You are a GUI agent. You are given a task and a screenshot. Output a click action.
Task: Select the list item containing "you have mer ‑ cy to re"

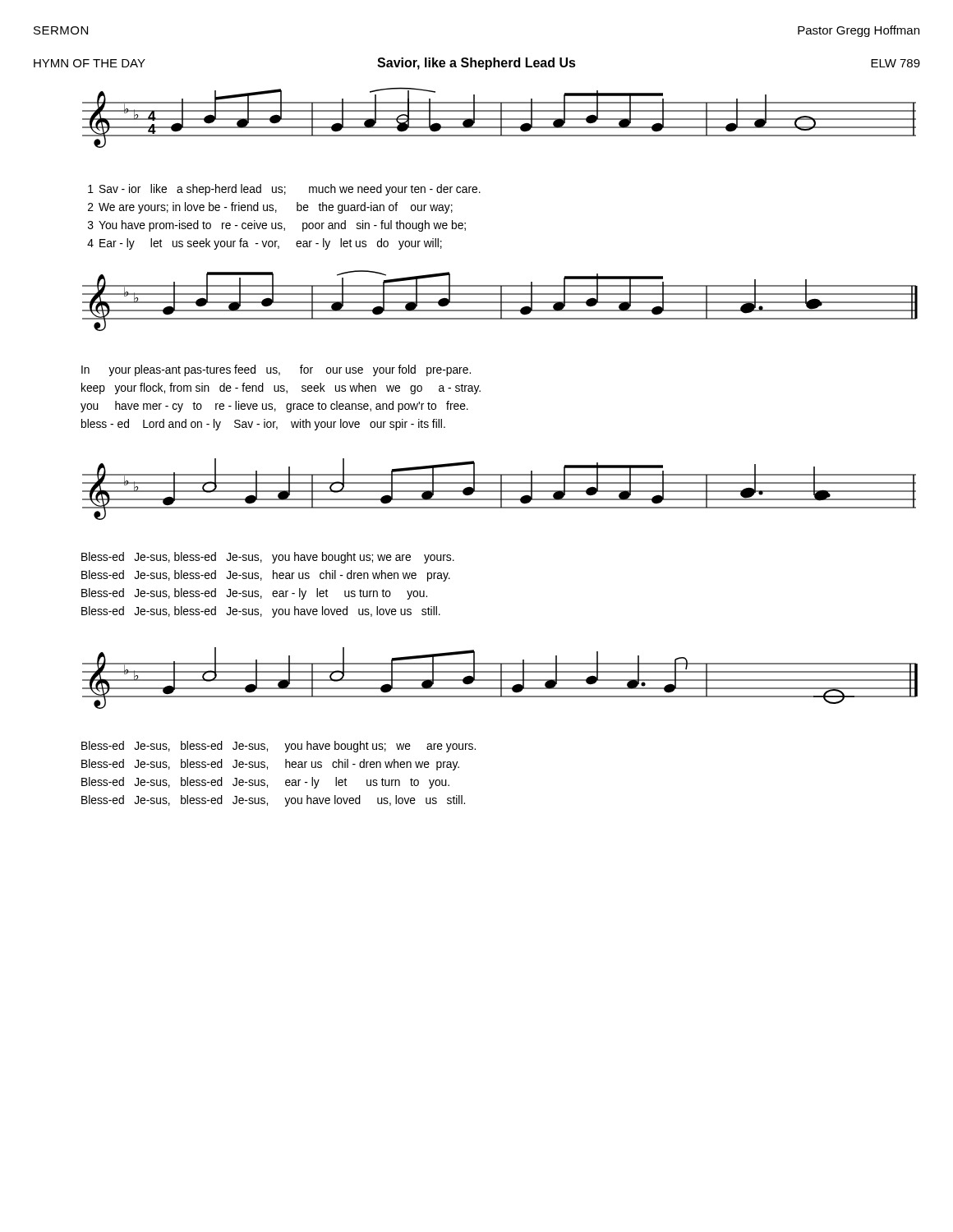point(275,406)
